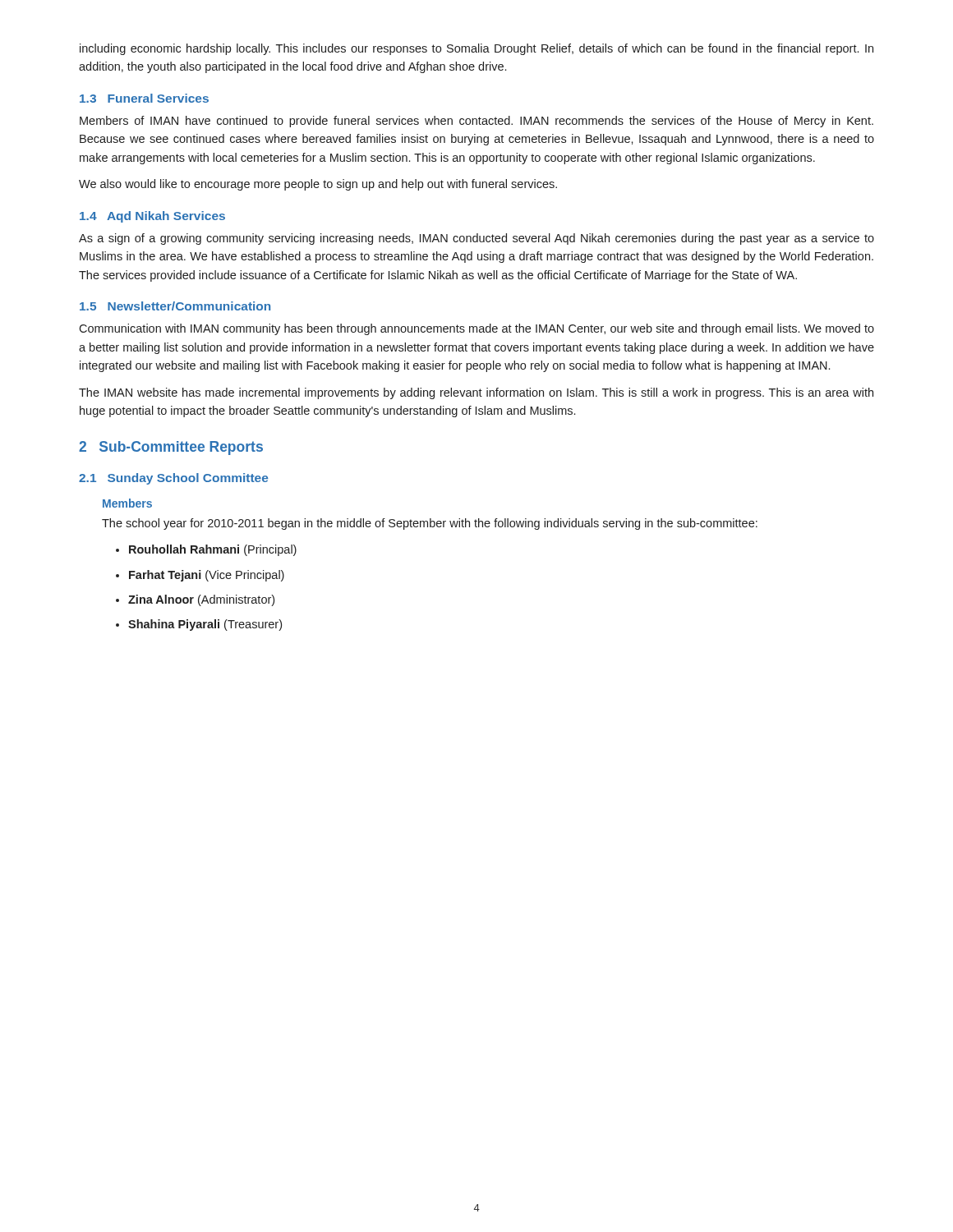Image resolution: width=953 pixels, height=1232 pixels.
Task: Navigate to the passage starting "As a sign"
Action: [476, 257]
